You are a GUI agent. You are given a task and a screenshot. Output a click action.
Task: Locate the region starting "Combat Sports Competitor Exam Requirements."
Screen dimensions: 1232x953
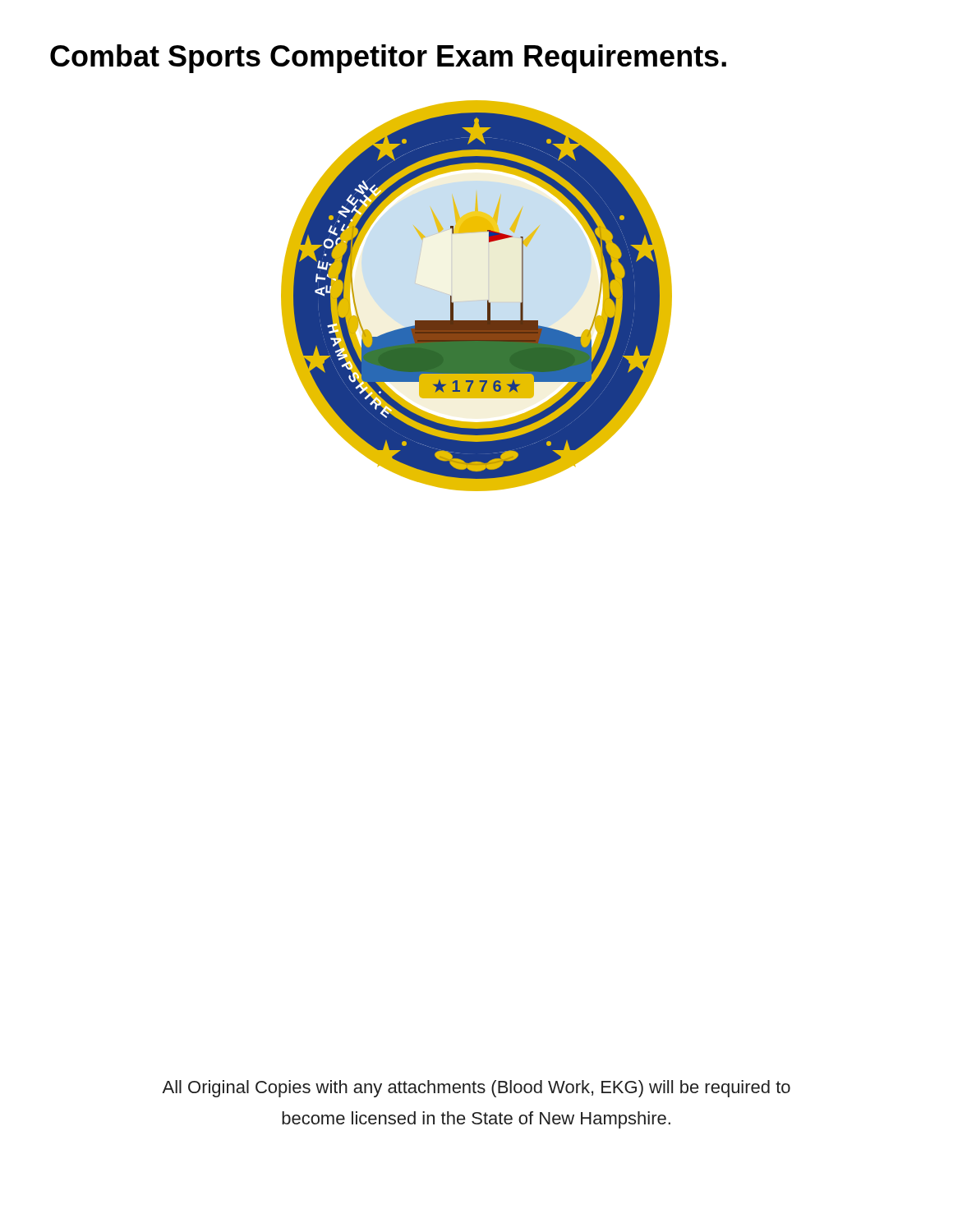pyautogui.click(x=476, y=57)
